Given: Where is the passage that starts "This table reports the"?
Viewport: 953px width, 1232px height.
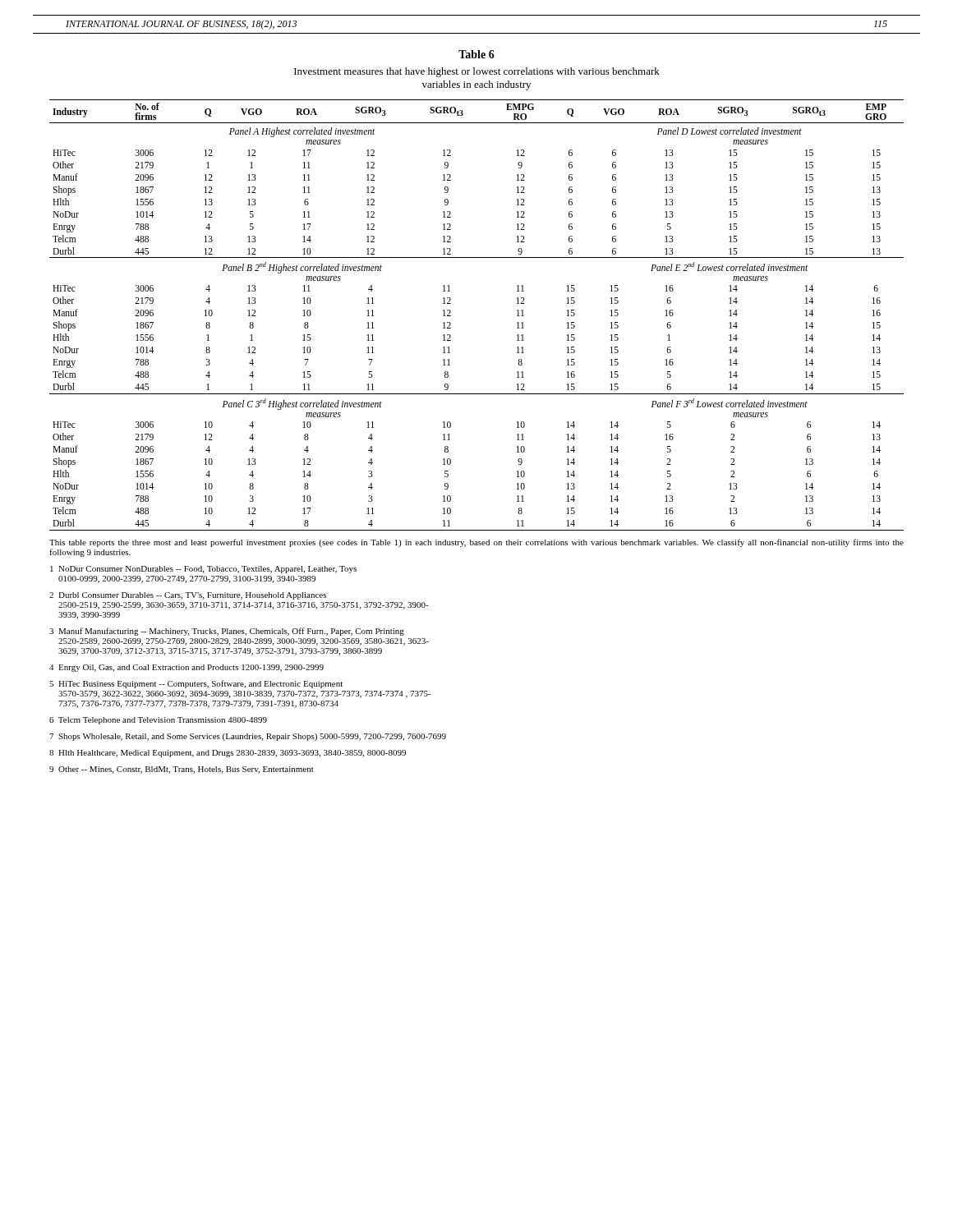Looking at the screenshot, I should pos(476,547).
